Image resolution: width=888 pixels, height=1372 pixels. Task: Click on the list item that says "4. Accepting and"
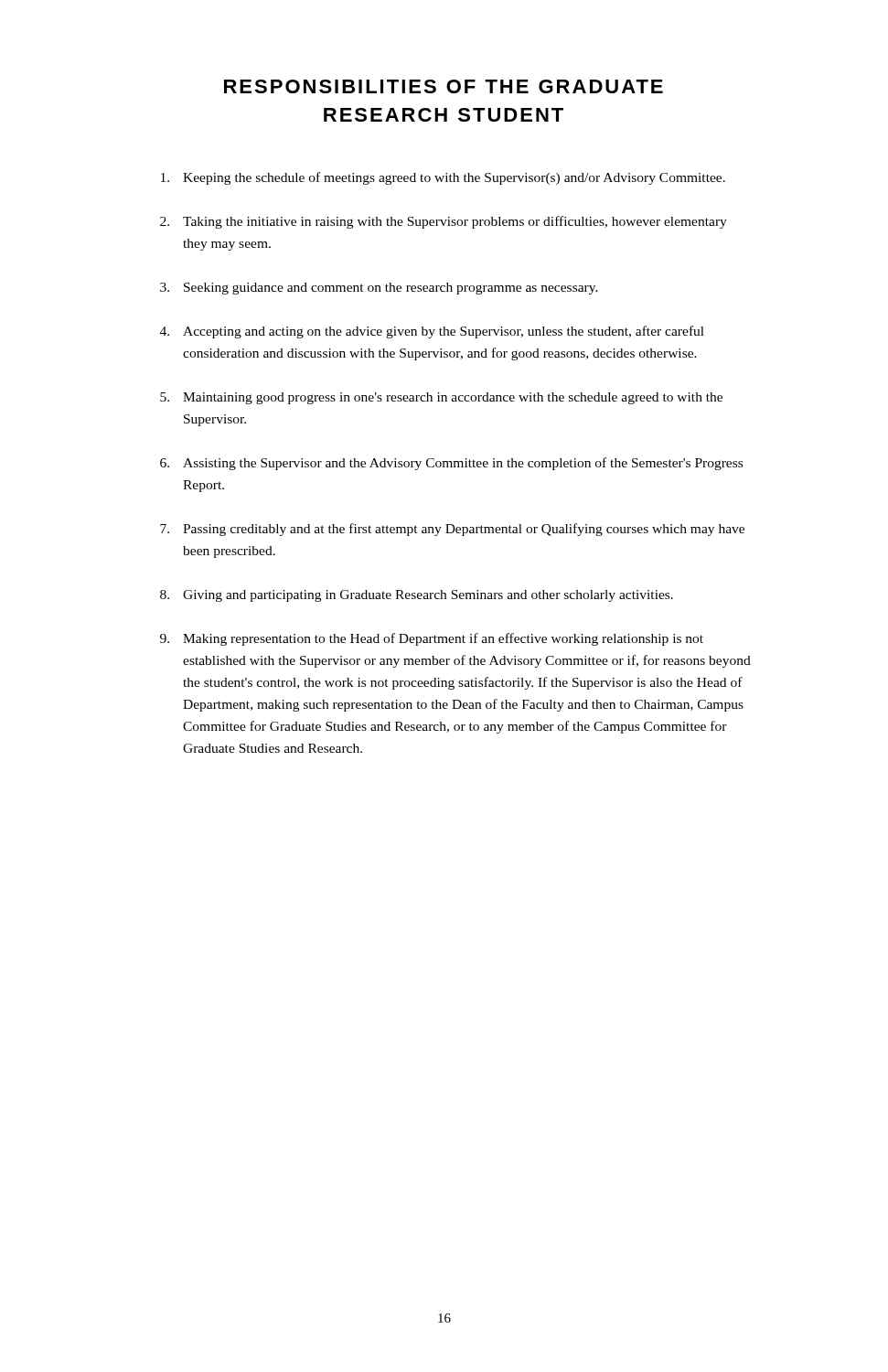444,342
